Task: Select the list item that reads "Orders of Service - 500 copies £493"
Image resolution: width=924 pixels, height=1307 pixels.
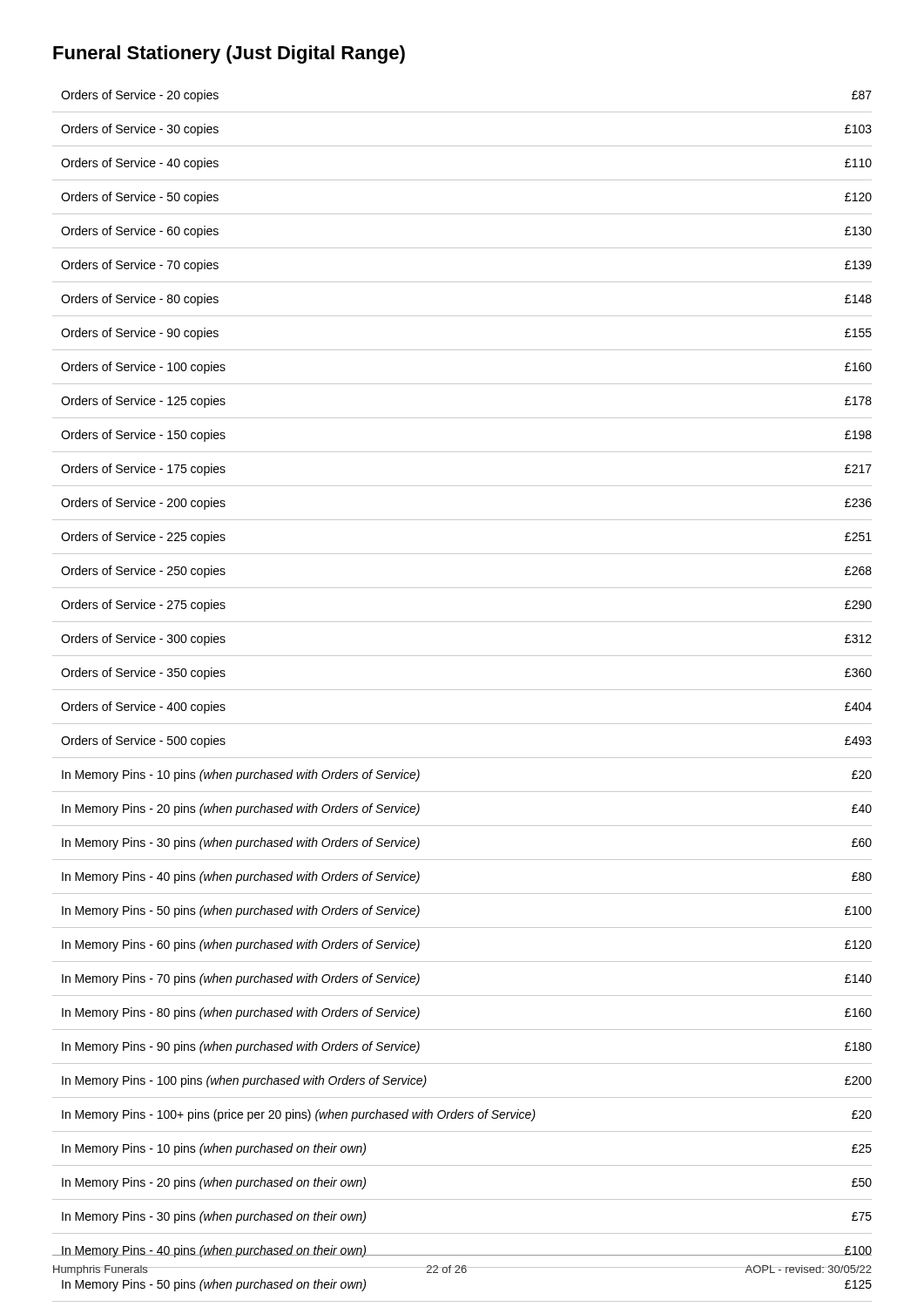Action: (x=142, y=741)
